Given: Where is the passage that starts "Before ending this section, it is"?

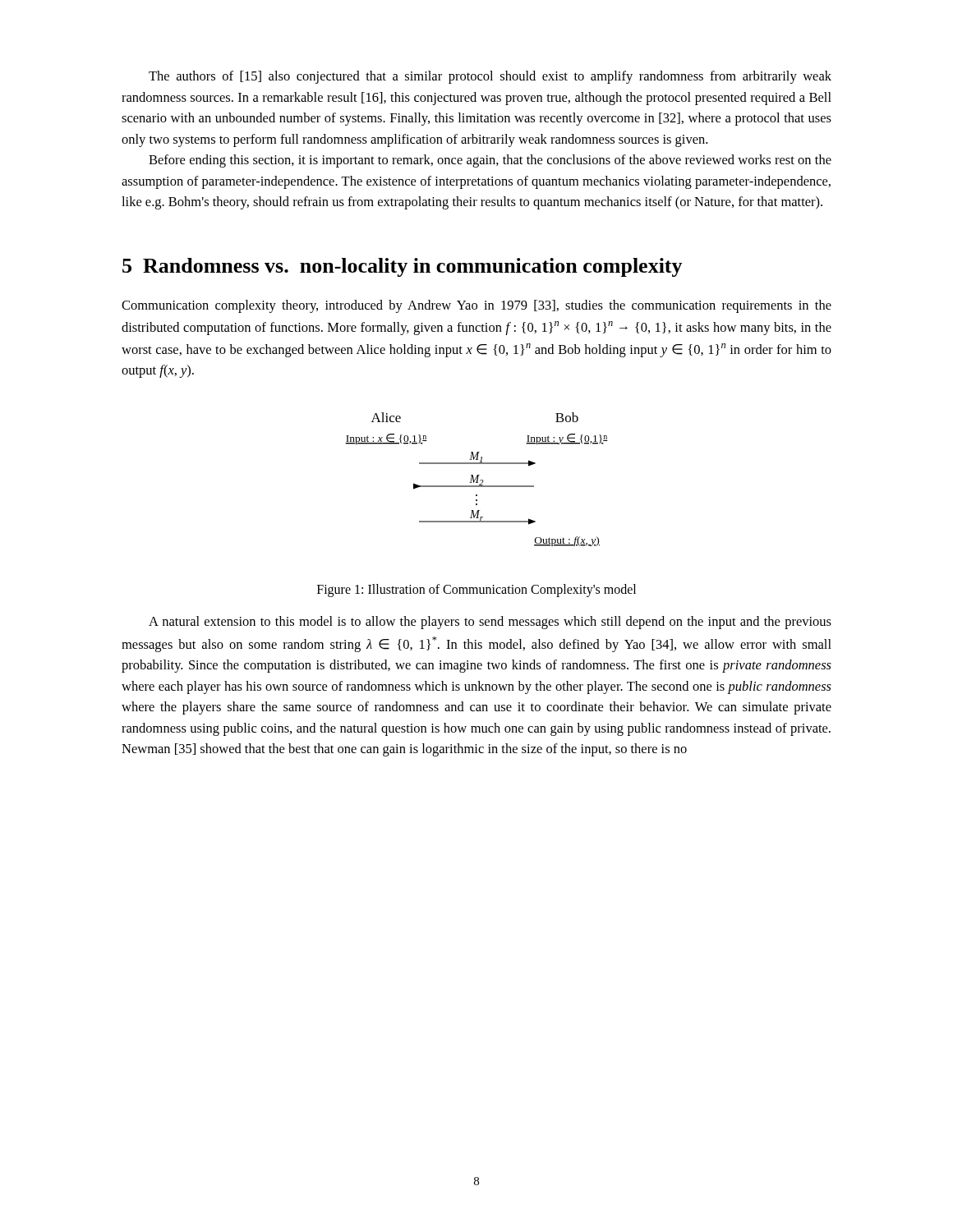Looking at the screenshot, I should click(x=476, y=181).
